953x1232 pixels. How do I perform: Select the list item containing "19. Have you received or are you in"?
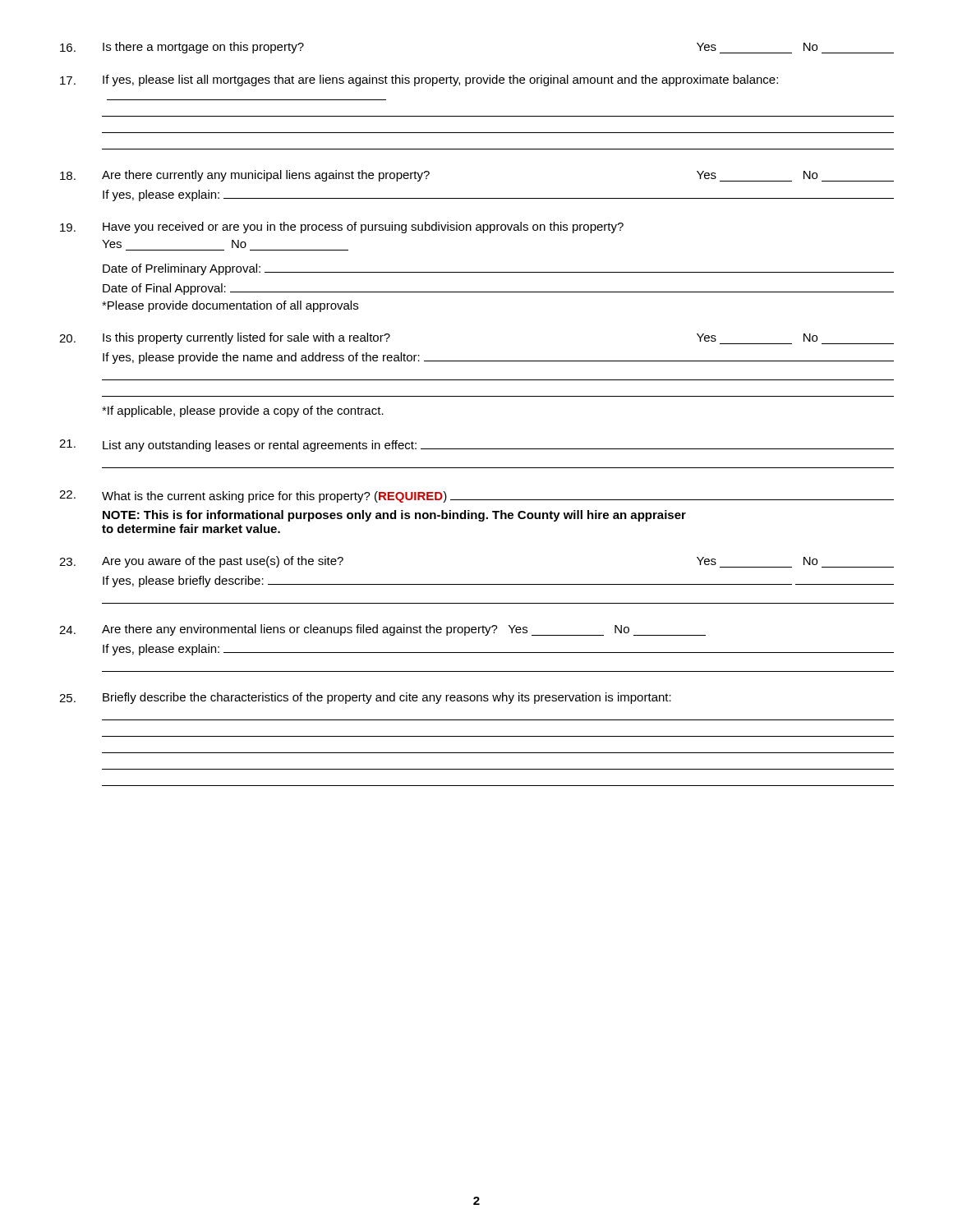click(x=476, y=266)
